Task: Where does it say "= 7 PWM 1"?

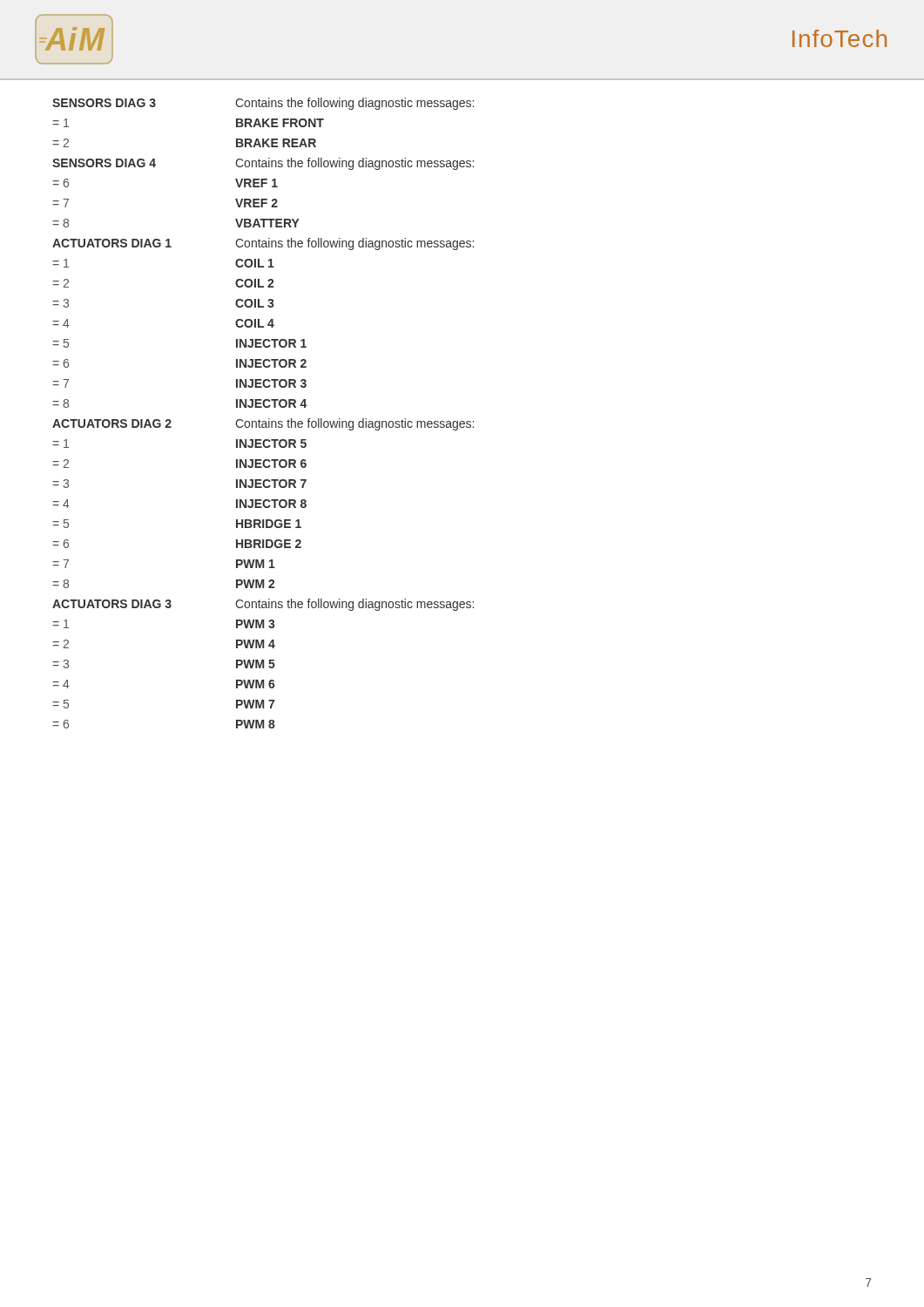Action: point(55,565)
